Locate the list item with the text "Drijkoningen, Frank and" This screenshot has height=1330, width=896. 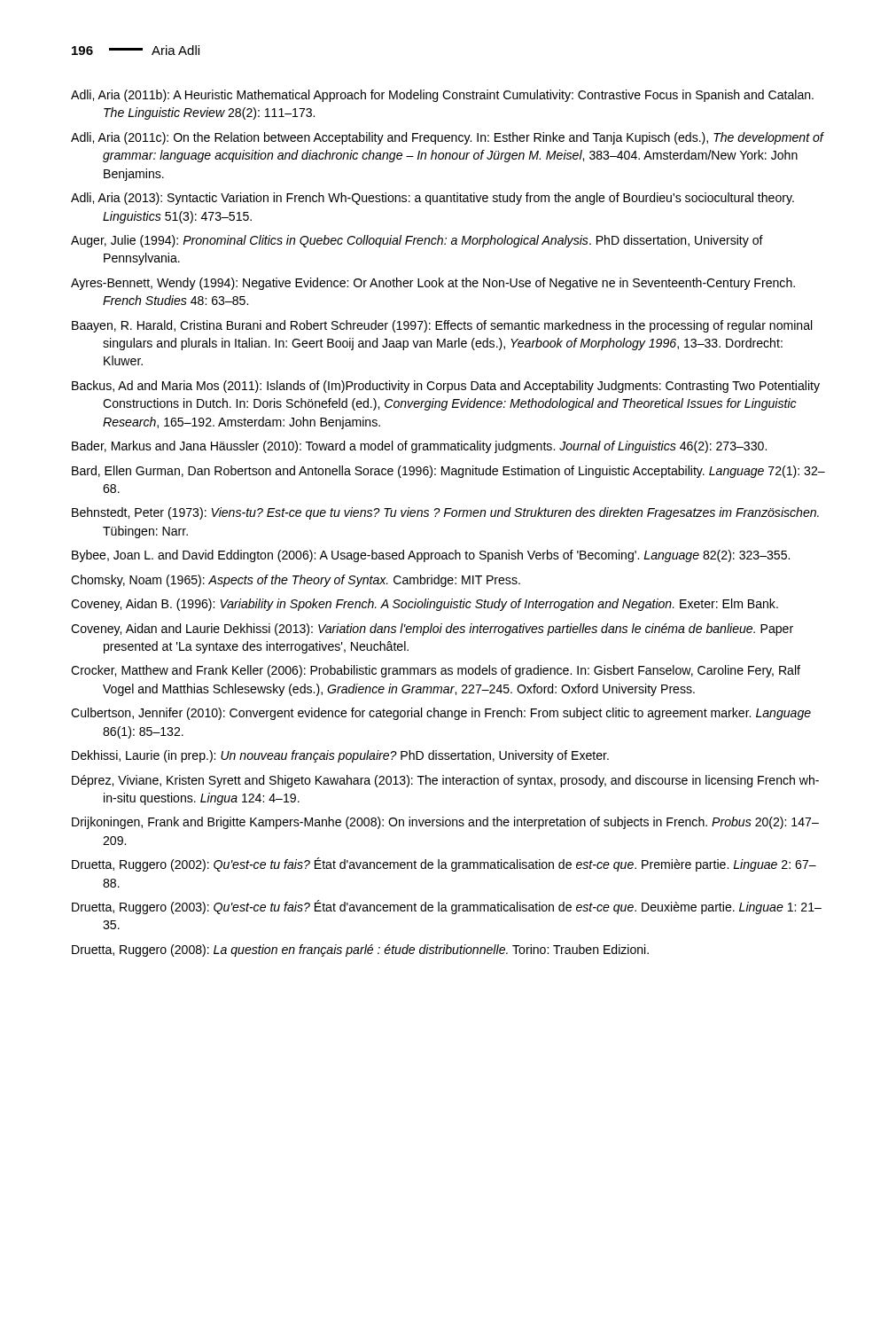445,831
